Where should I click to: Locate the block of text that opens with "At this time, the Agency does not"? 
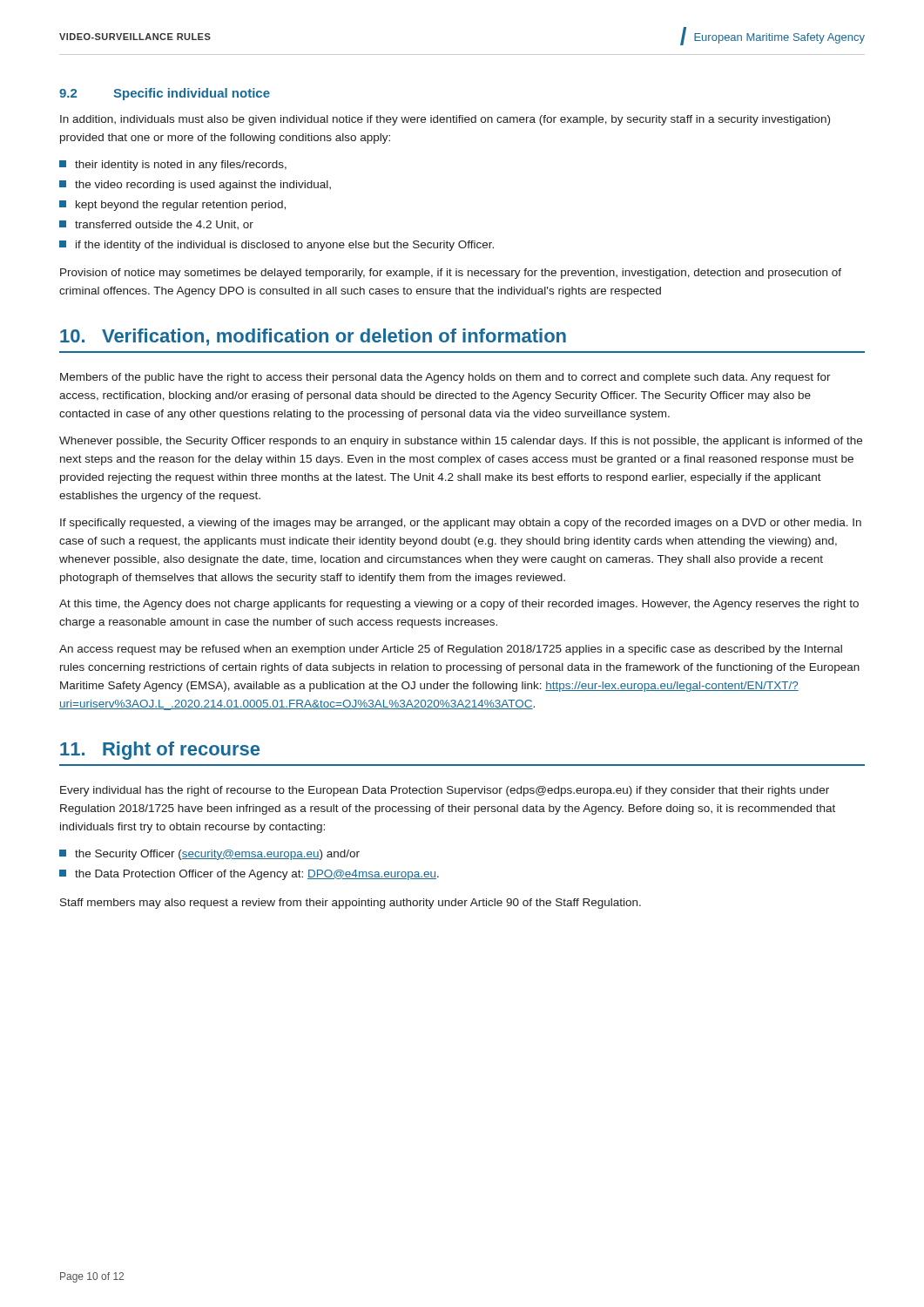pos(459,613)
